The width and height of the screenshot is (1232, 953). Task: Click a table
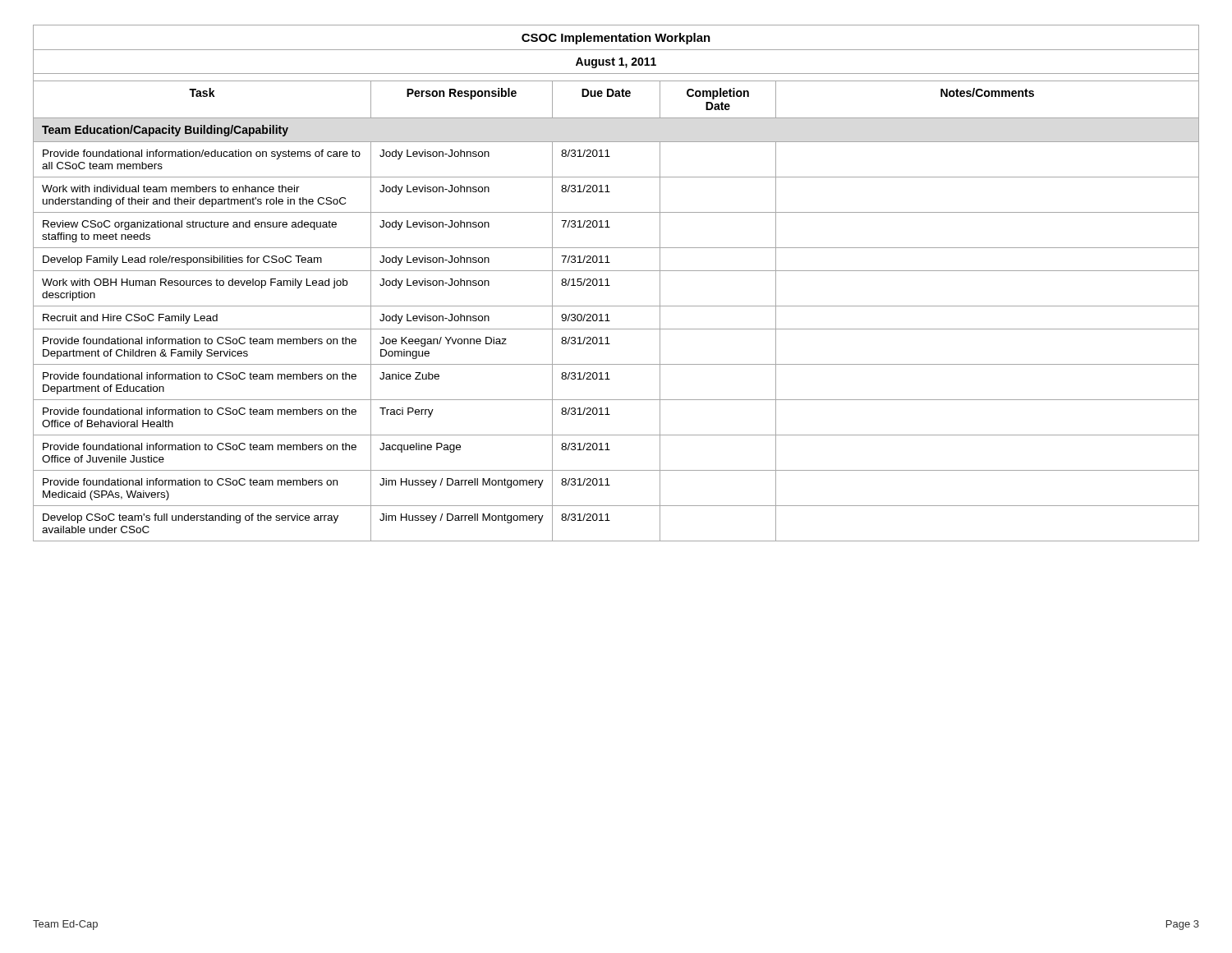[616, 283]
